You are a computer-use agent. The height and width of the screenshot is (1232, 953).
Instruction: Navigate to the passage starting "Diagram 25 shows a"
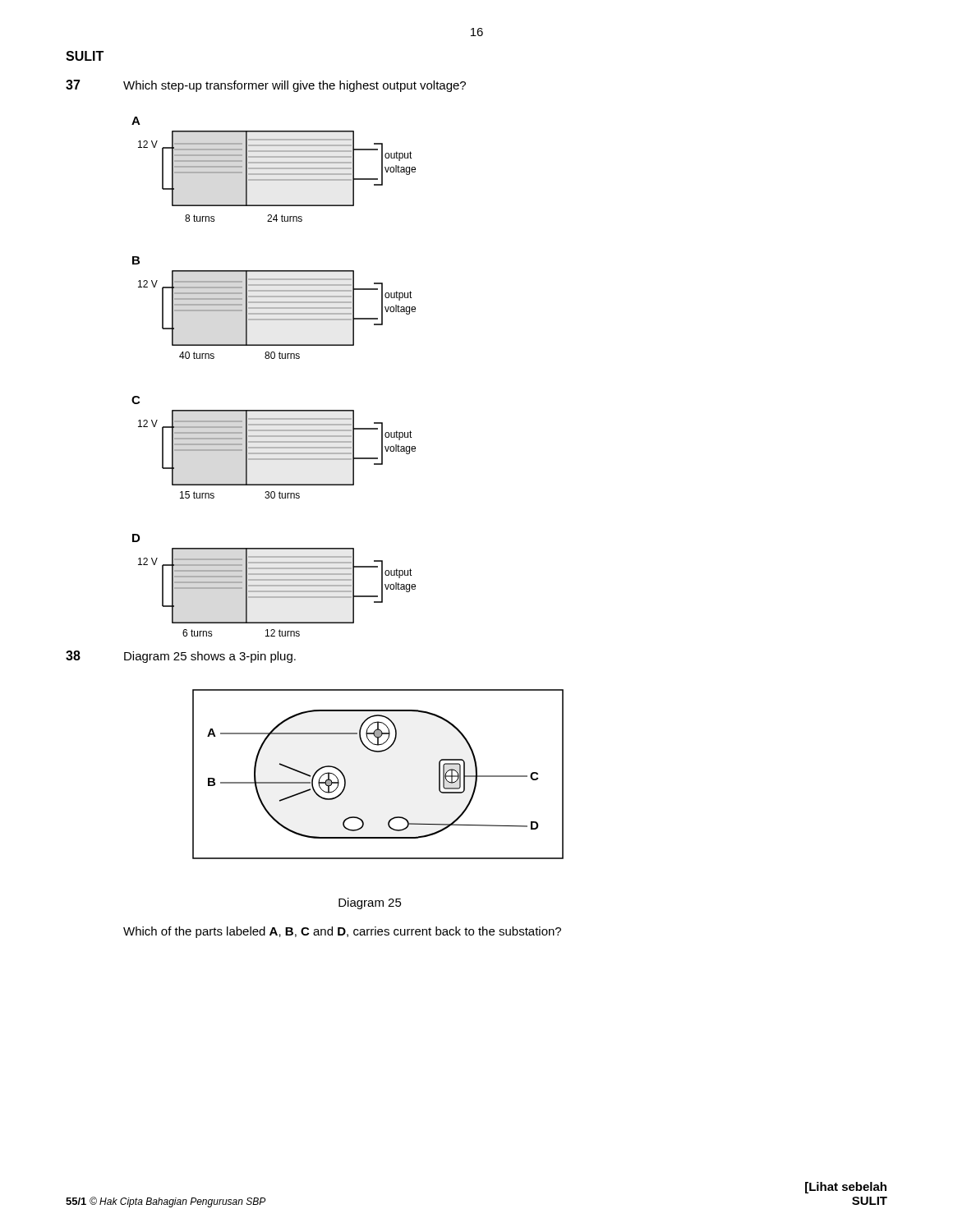pyautogui.click(x=210, y=656)
